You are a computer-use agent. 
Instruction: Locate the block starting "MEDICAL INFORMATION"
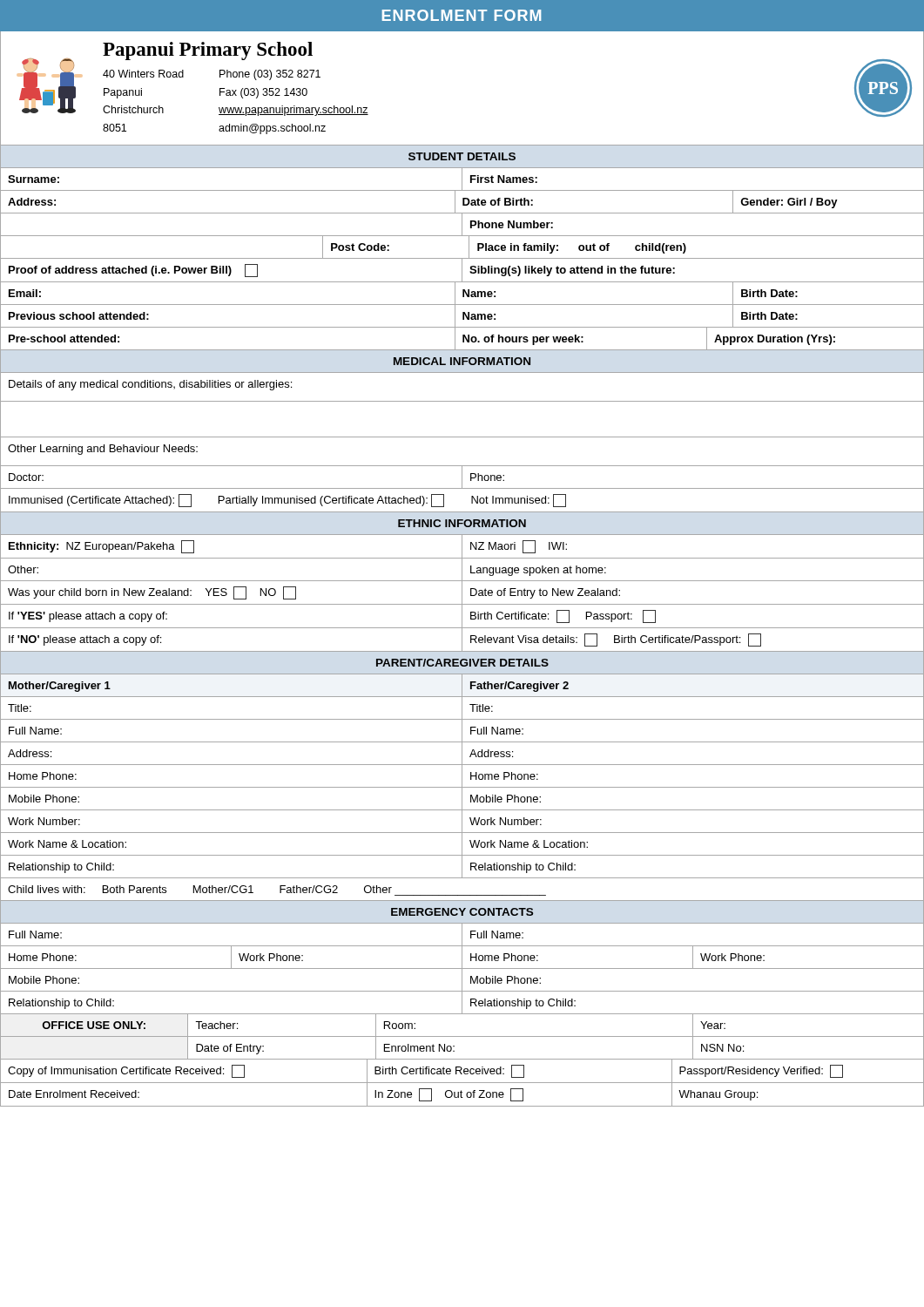(462, 361)
